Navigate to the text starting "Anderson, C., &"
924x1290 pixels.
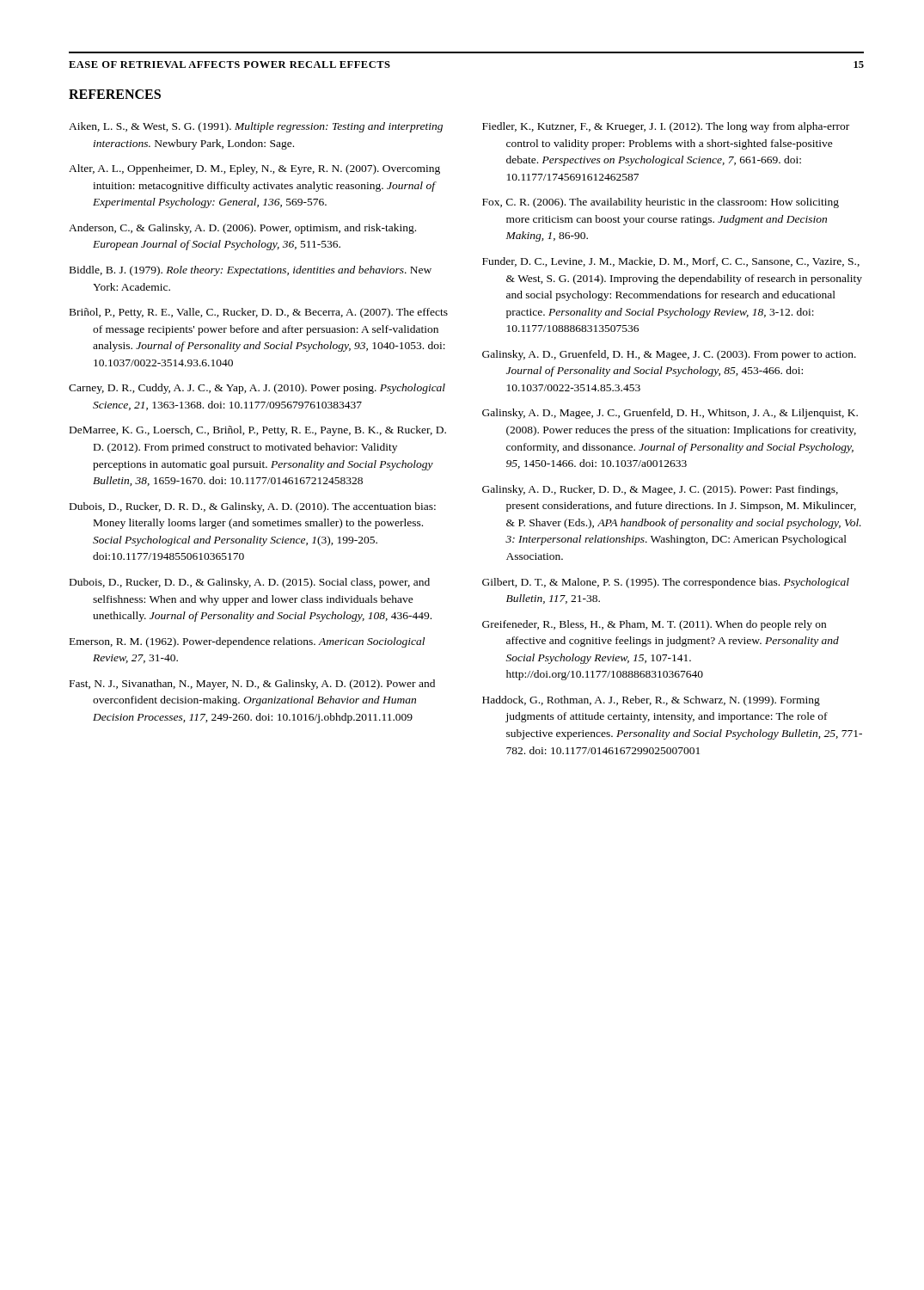point(243,236)
